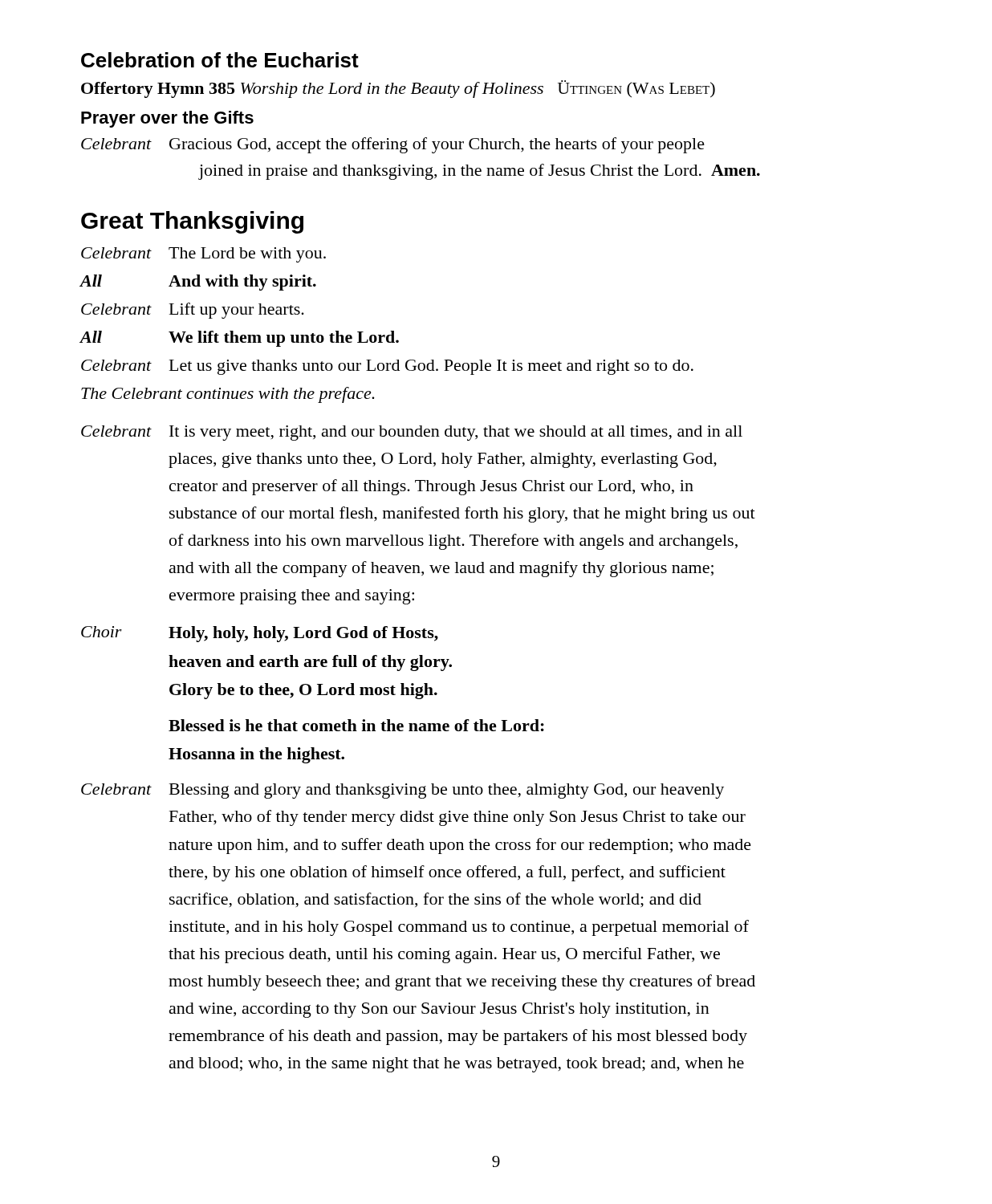Find the section header that says "Prayer over the Gifts"
This screenshot has width=992, height=1204.
click(167, 118)
